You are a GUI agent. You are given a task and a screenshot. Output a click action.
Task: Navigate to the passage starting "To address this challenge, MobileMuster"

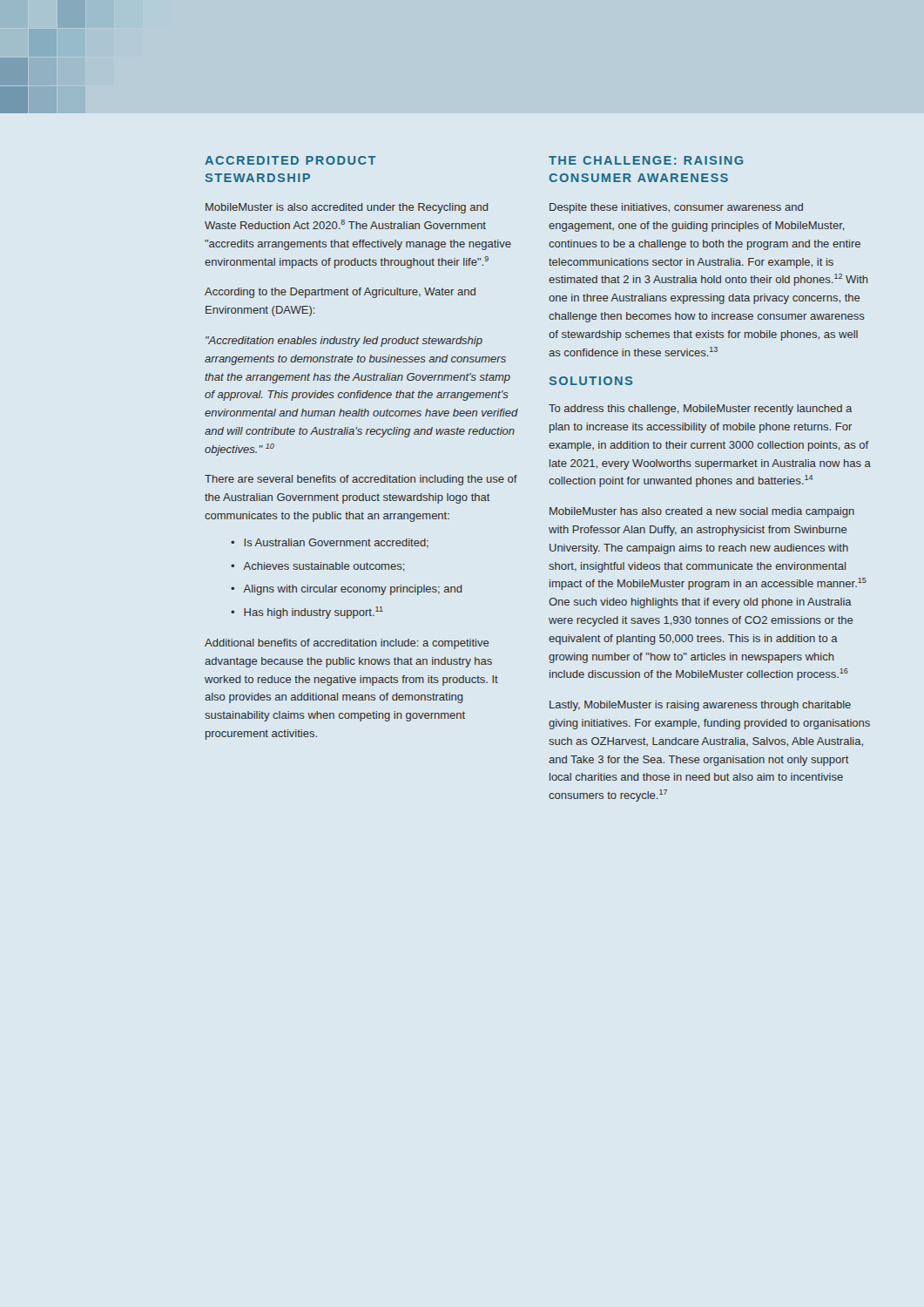710,445
